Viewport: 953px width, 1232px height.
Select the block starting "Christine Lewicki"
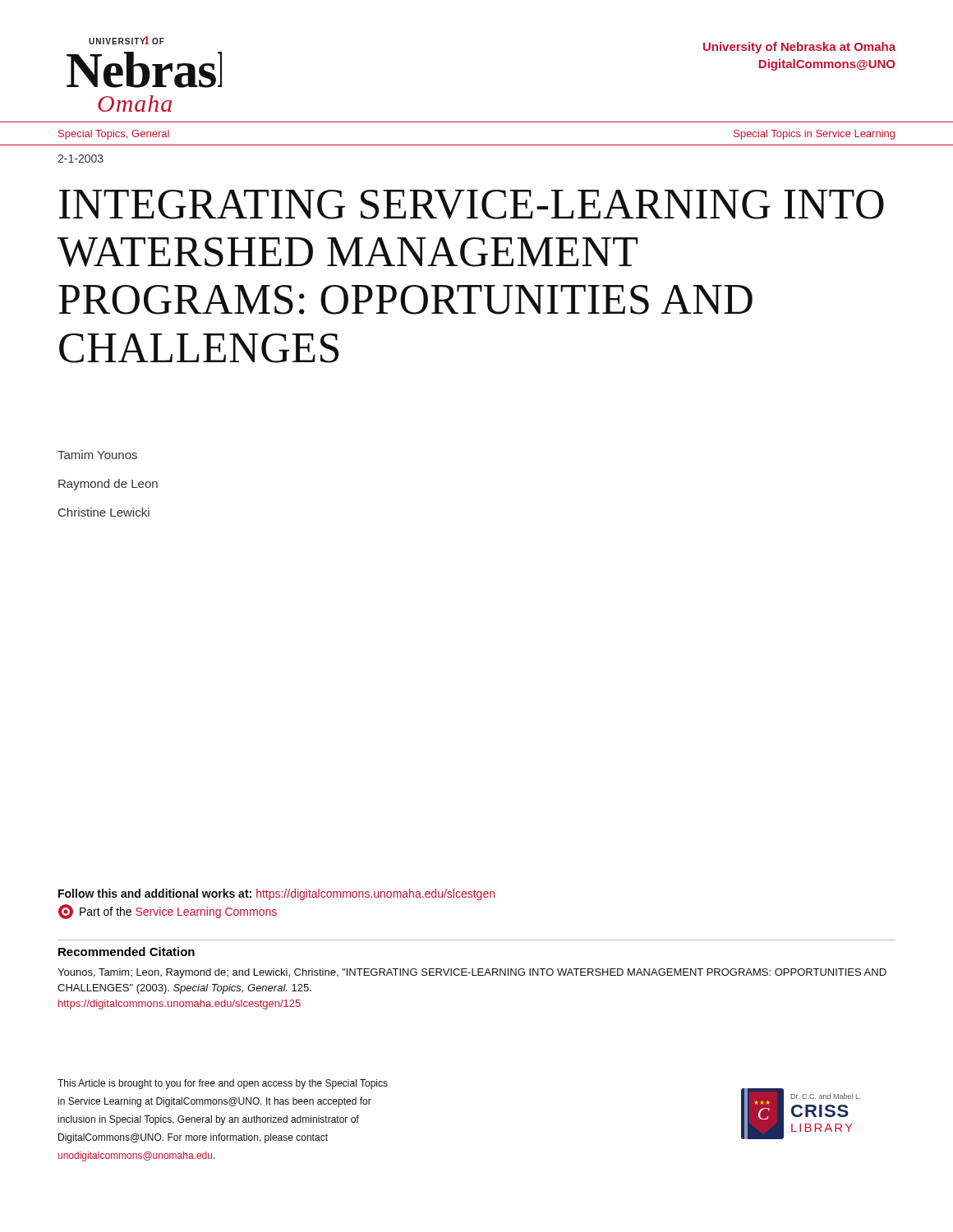tap(104, 512)
